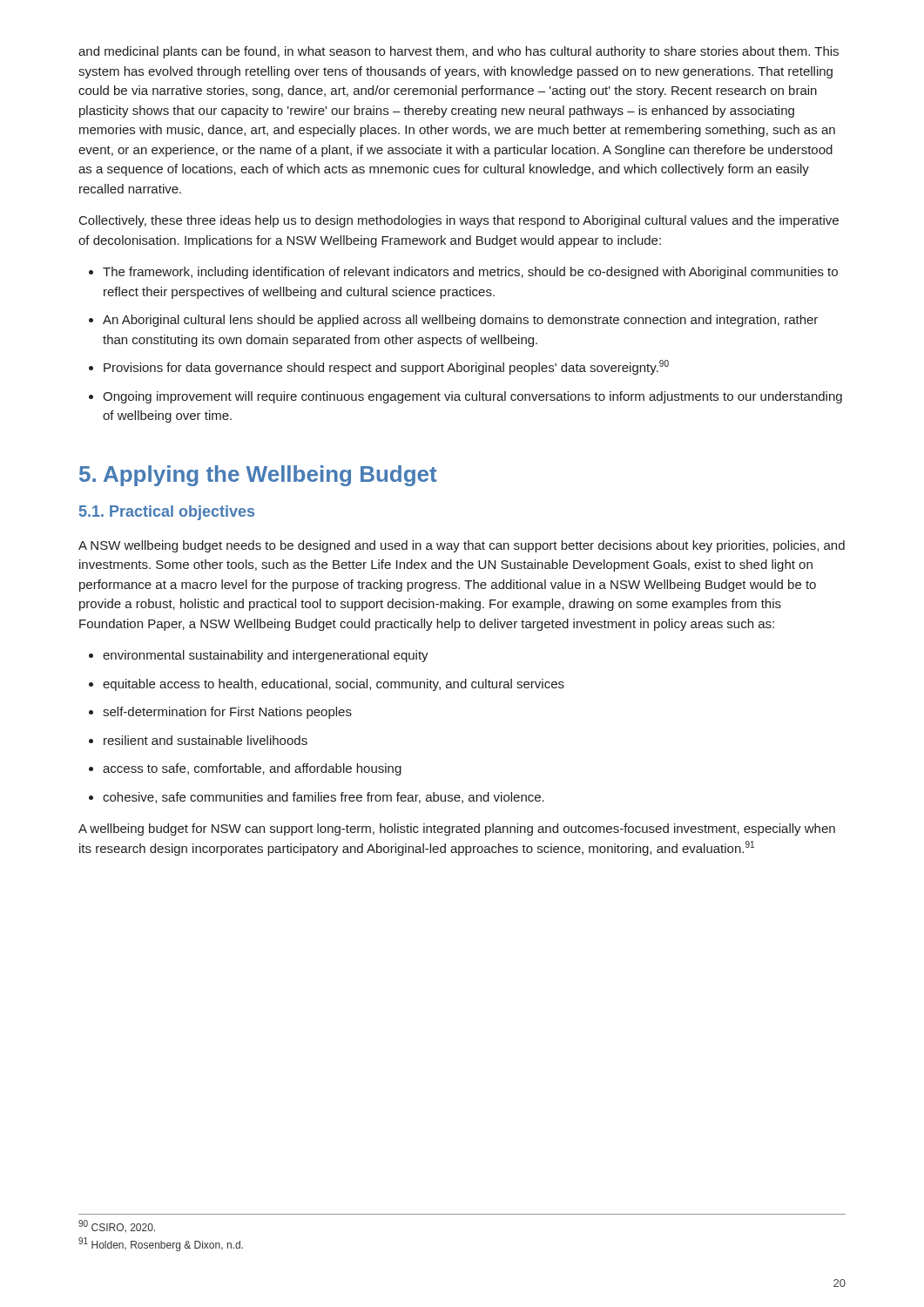Select the text starting "91 Holden, Rosenberg & Dixon, n.d."
Screen dimensions: 1307x924
[x=161, y=1244]
